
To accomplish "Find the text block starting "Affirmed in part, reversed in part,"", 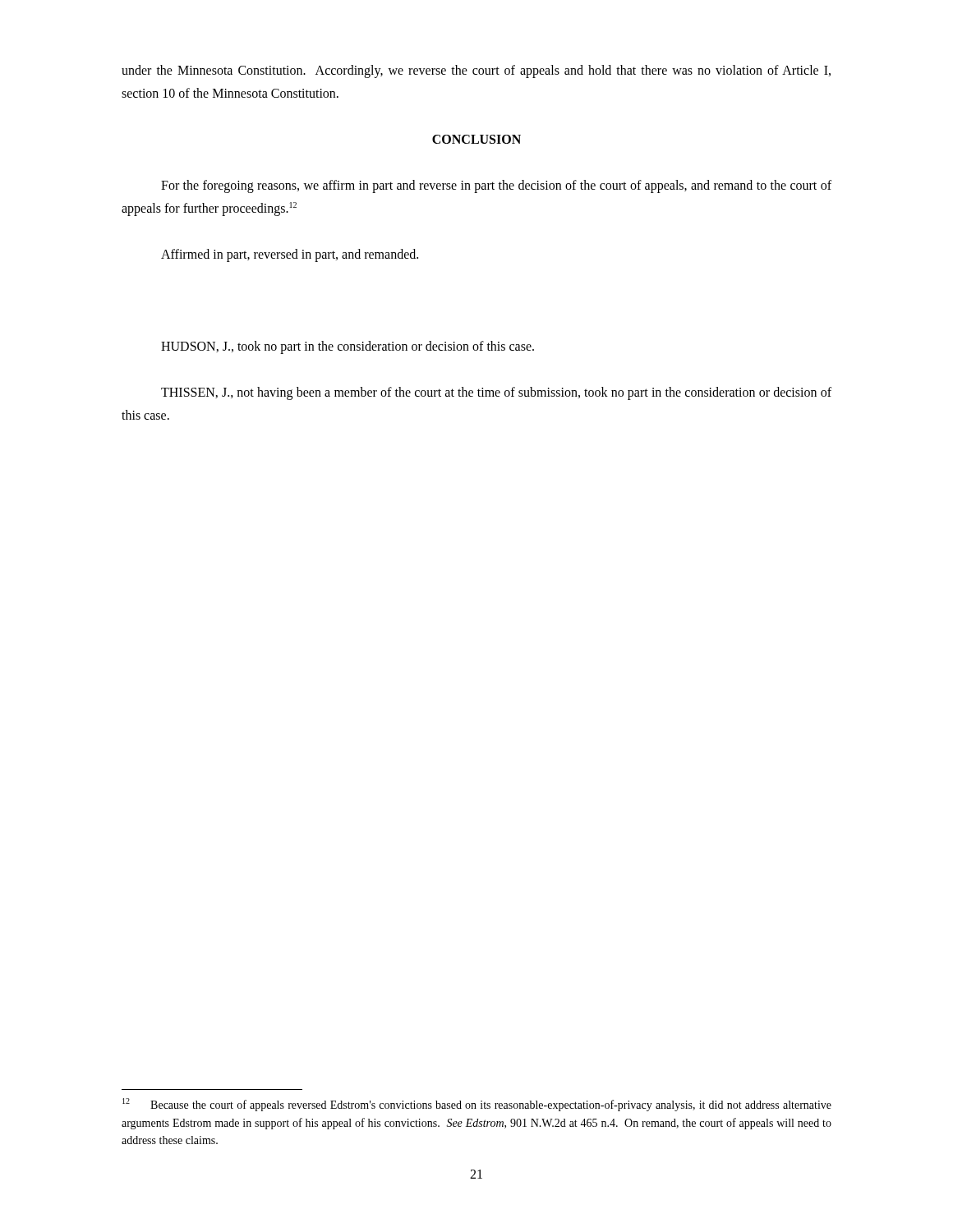I will tap(290, 254).
